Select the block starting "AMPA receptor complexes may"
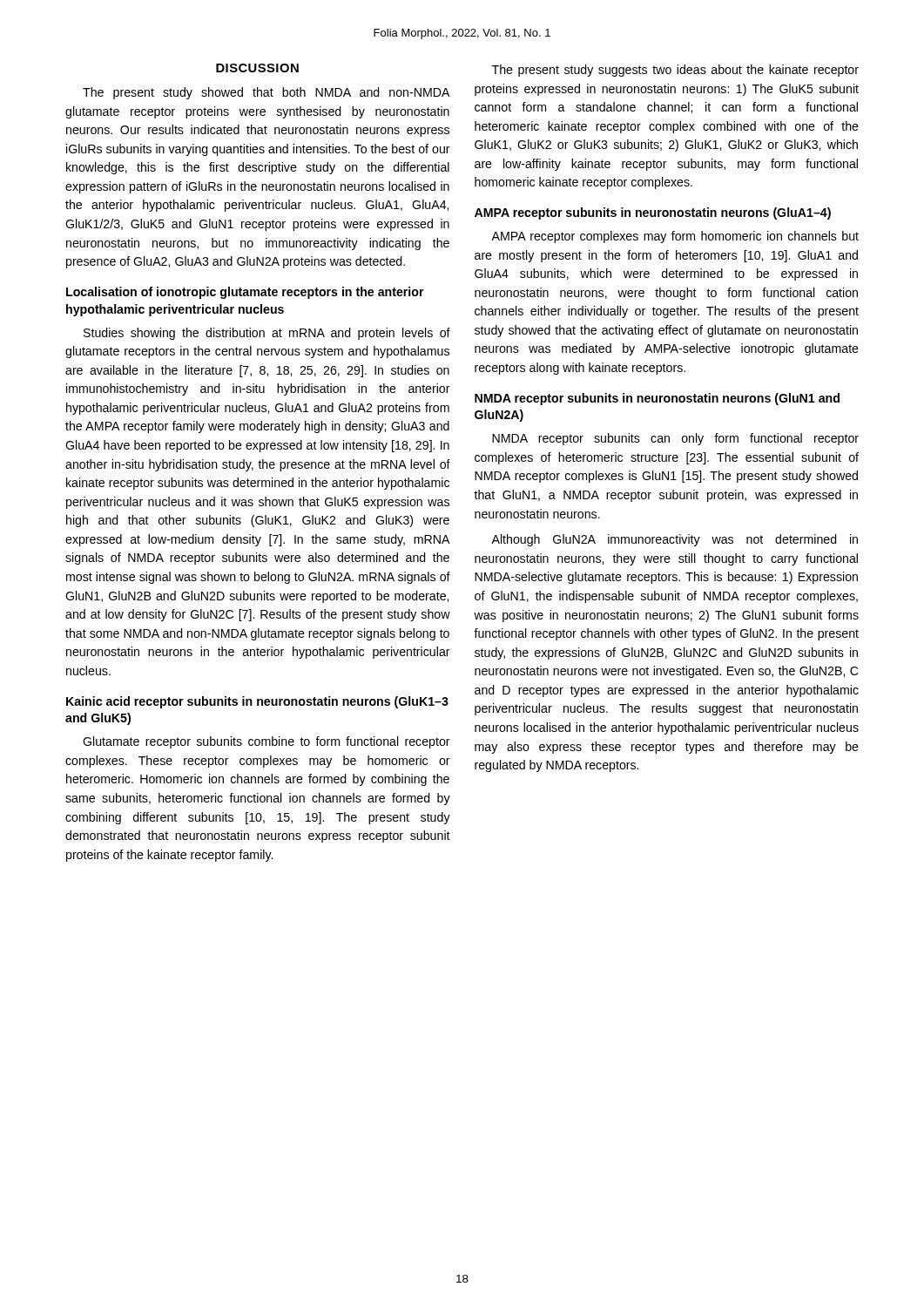This screenshot has width=924, height=1307. pyautogui.click(x=666, y=302)
